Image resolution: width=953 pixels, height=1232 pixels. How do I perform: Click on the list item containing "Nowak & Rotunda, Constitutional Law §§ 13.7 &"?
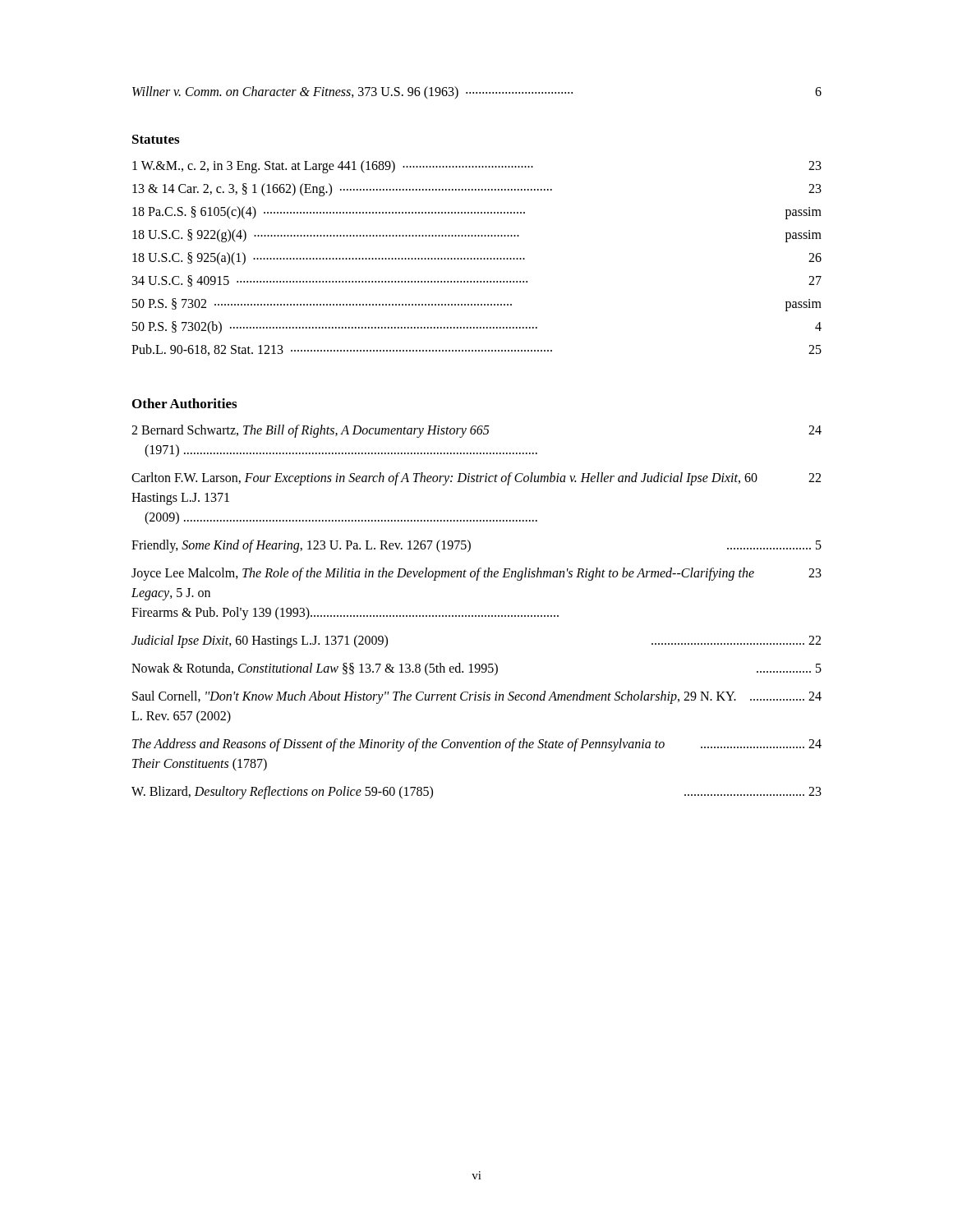pyautogui.click(x=476, y=669)
